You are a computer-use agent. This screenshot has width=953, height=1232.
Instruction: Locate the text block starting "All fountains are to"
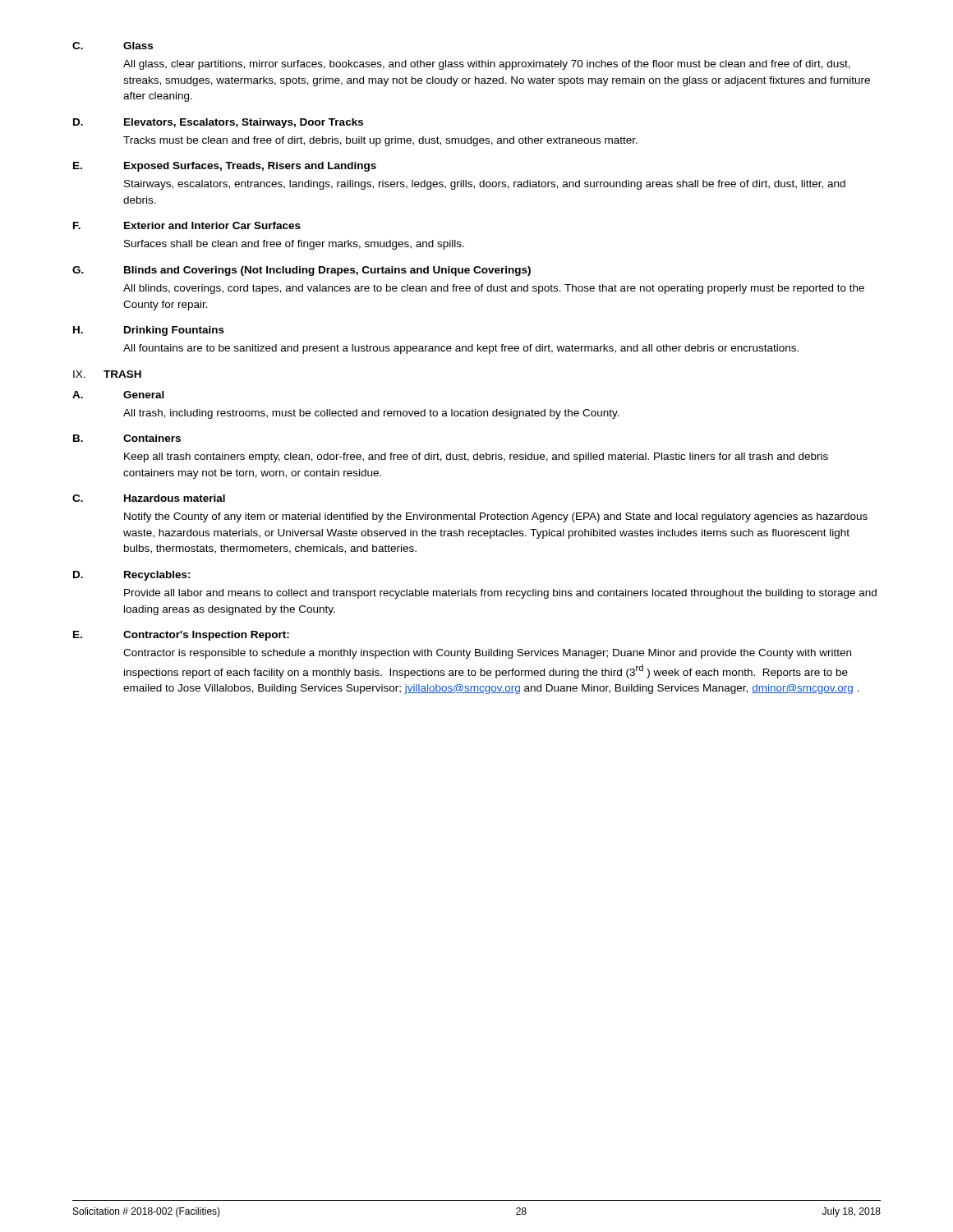(461, 348)
